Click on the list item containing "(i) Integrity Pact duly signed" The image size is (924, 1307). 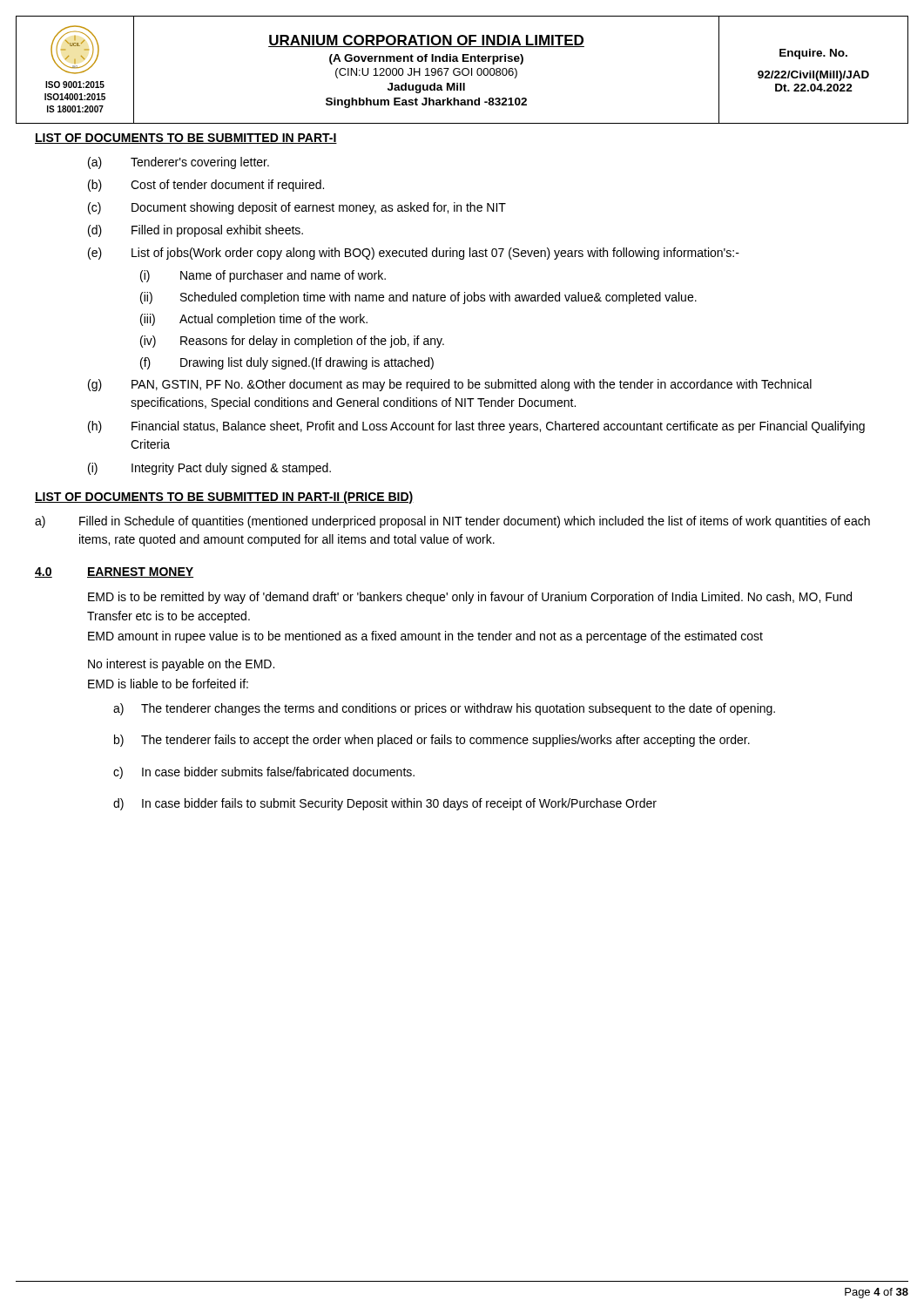coord(210,468)
